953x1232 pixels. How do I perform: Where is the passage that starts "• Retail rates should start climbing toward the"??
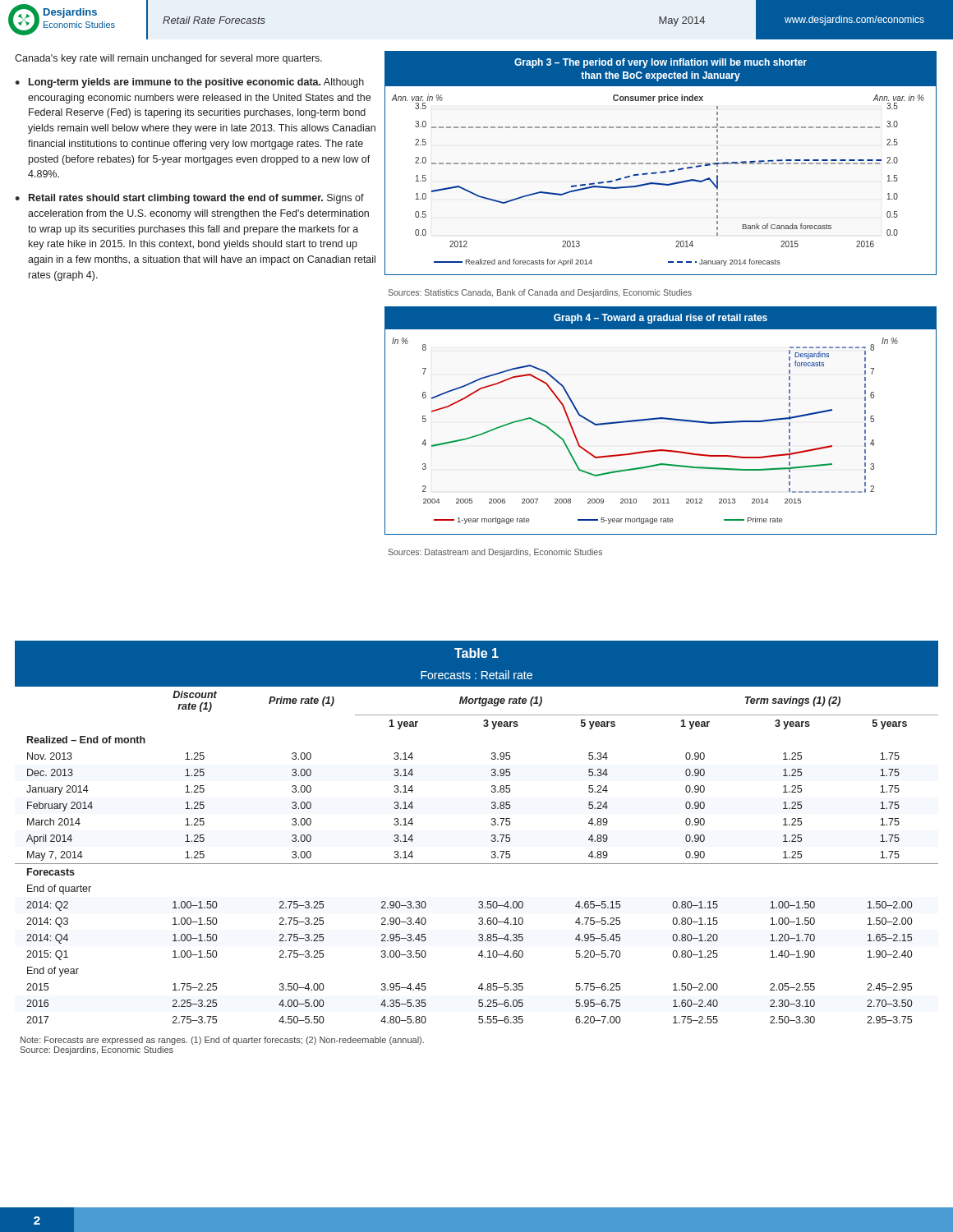click(196, 237)
